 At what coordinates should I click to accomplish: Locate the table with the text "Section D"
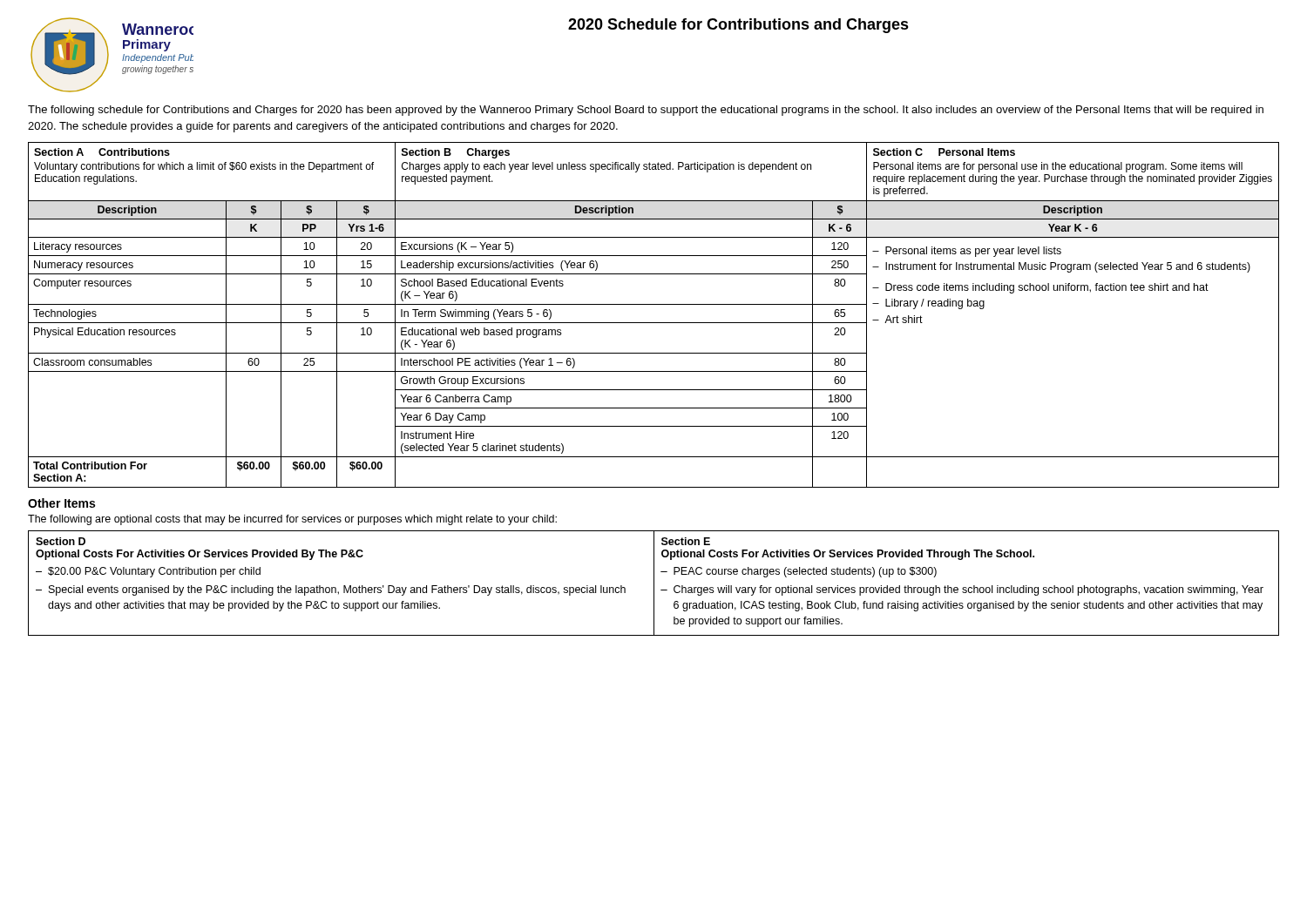click(654, 583)
